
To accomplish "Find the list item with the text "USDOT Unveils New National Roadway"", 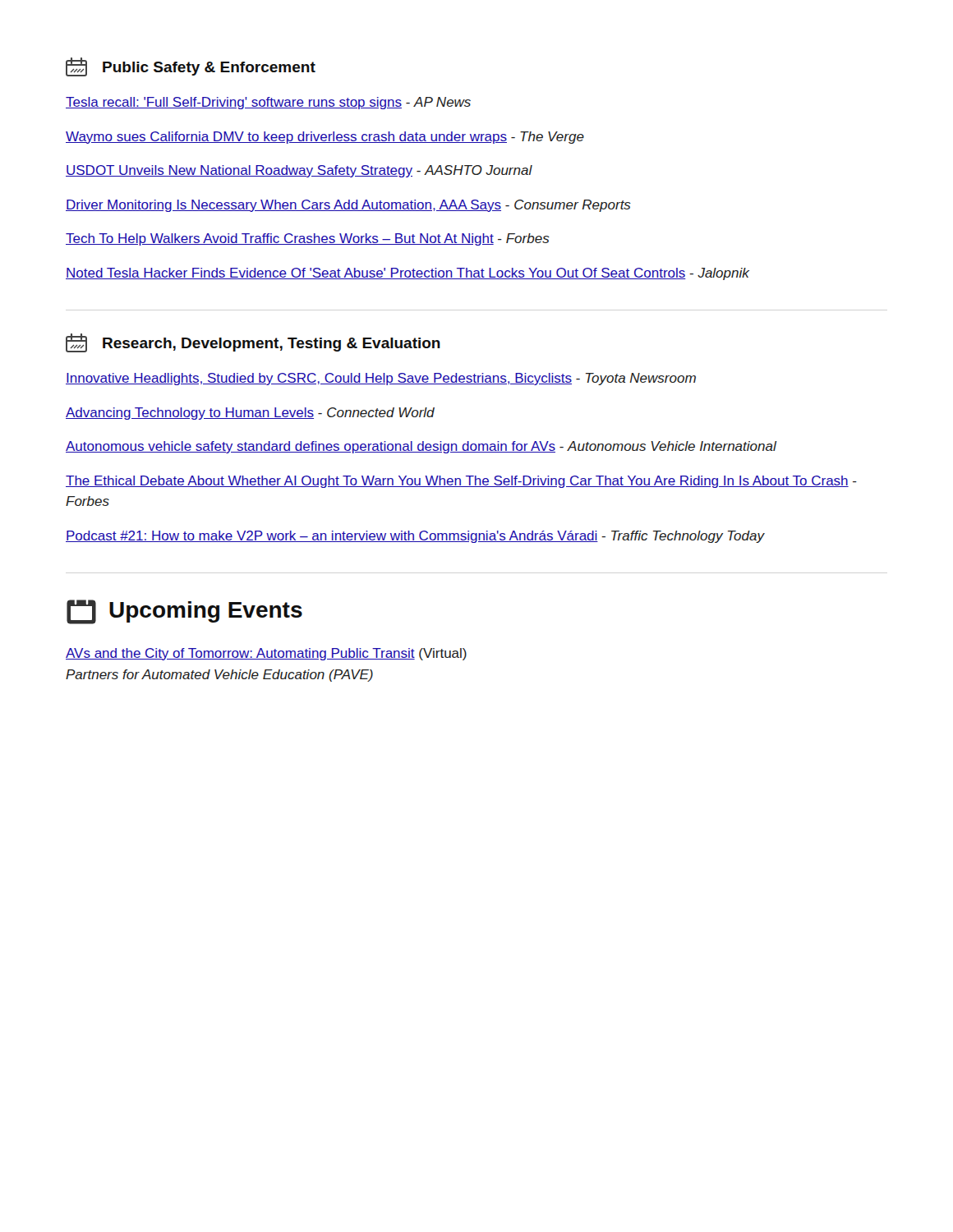I will (299, 170).
